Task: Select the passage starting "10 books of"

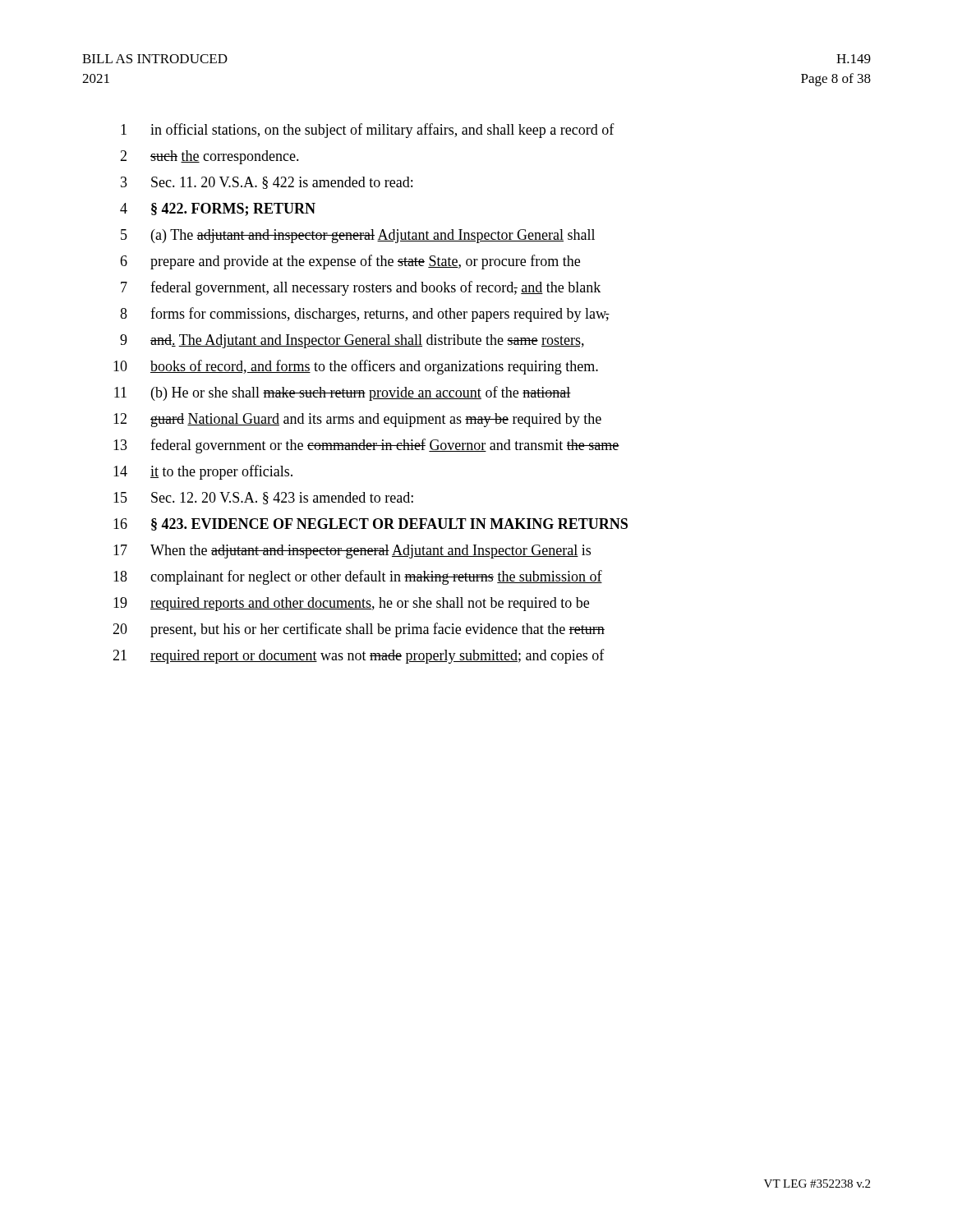Action: coord(476,367)
